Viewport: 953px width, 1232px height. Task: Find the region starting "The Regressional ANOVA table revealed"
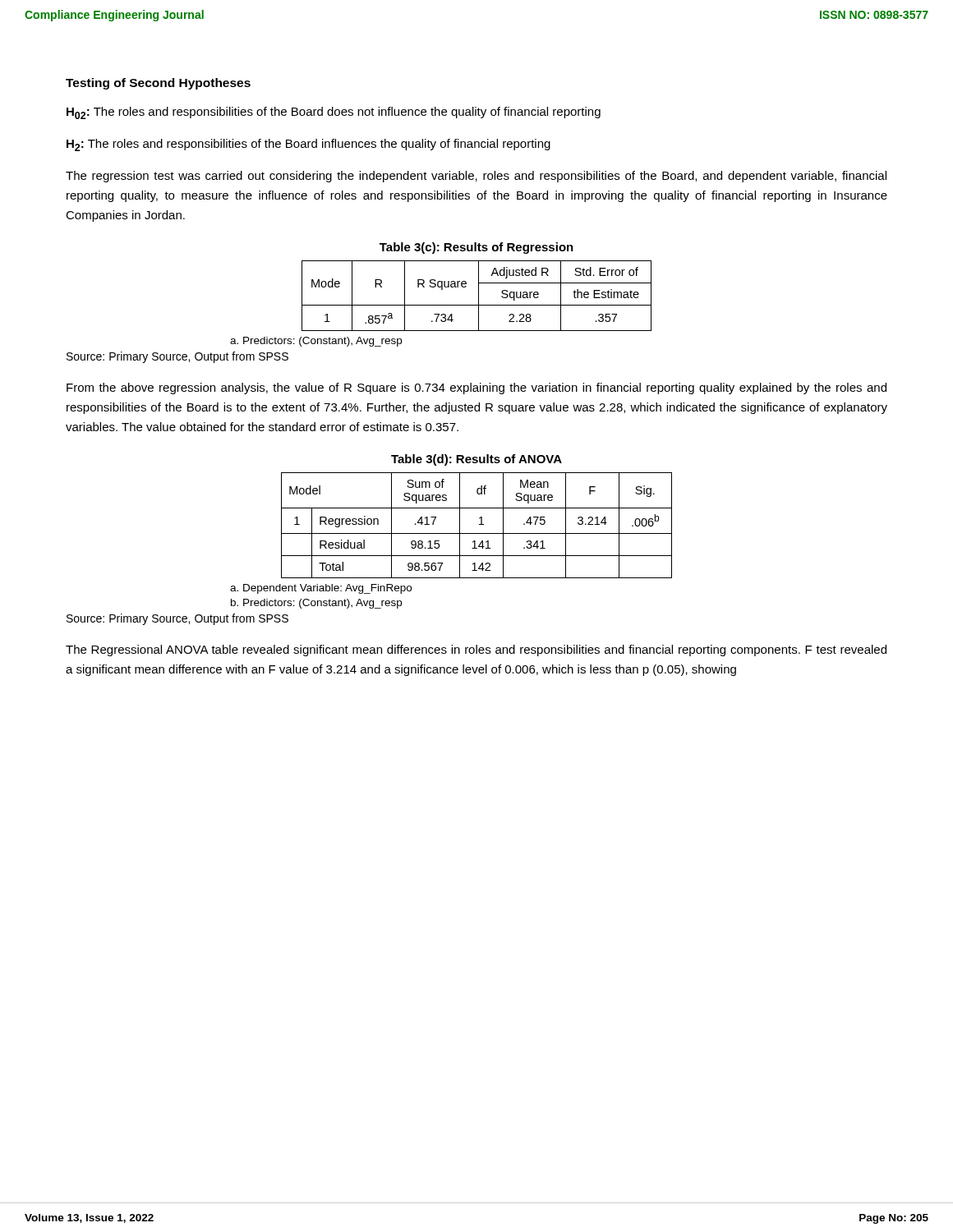(x=476, y=659)
